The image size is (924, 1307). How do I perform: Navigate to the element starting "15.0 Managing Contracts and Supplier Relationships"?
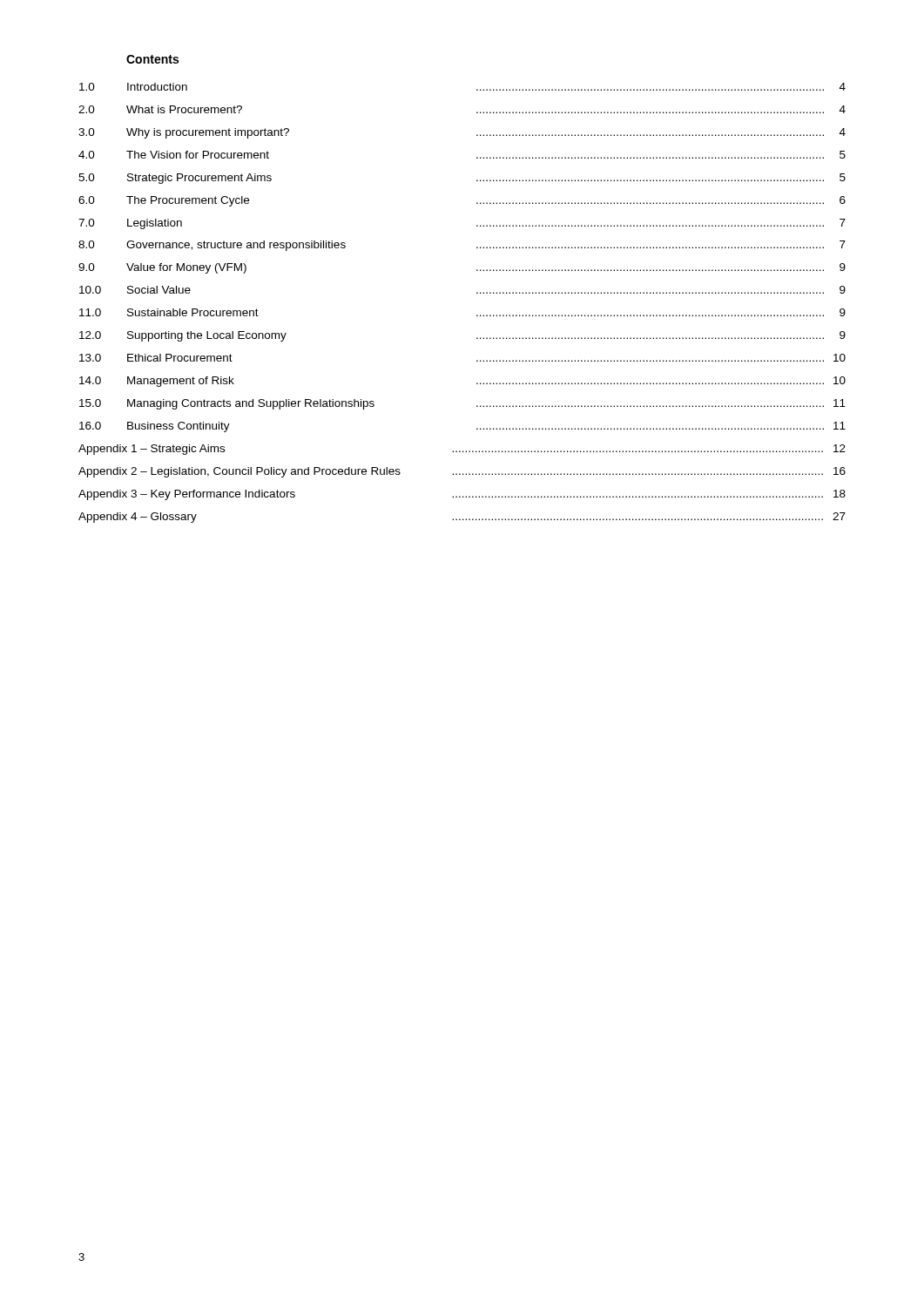pos(89,403)
